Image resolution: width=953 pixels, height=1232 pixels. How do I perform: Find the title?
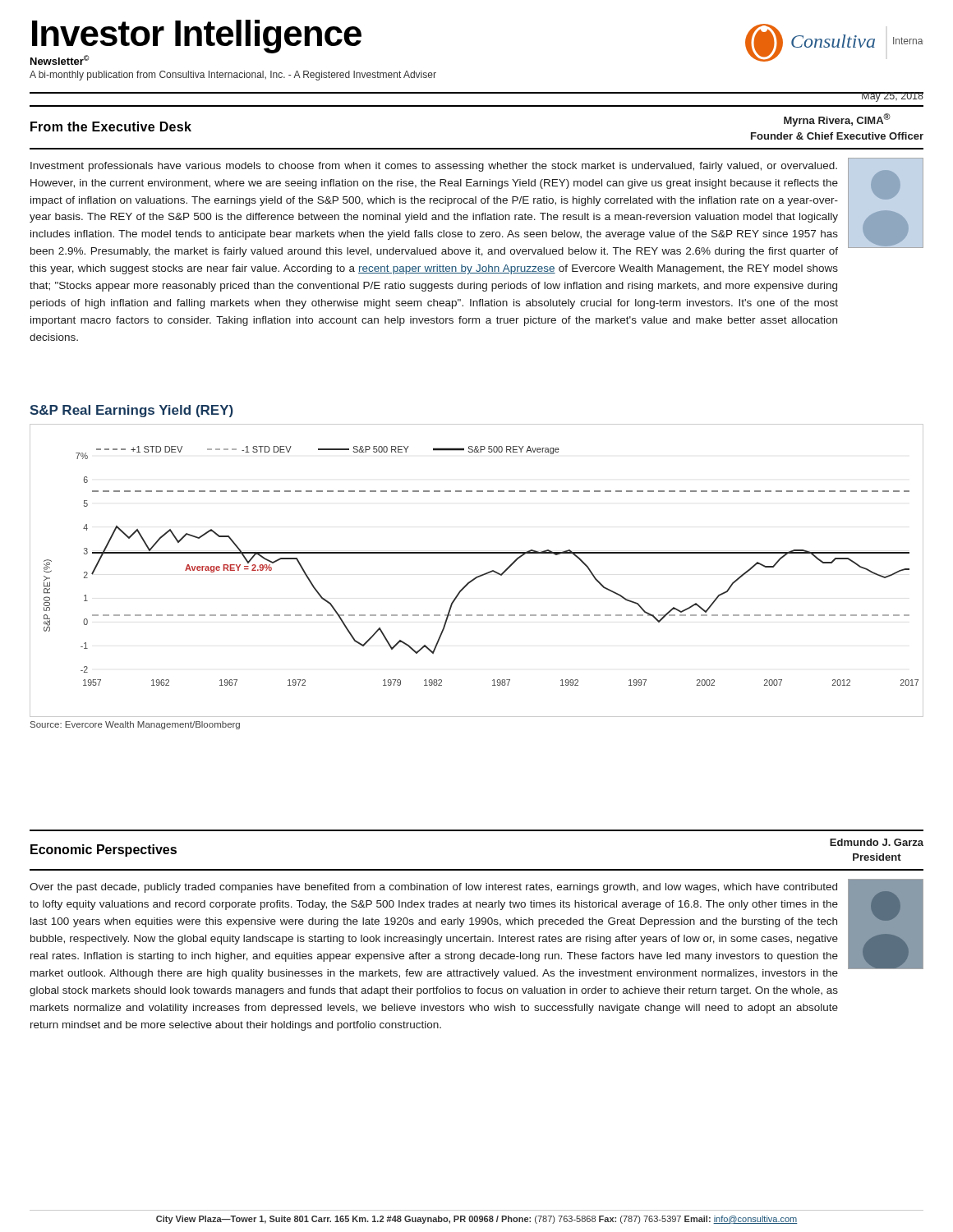pos(233,47)
